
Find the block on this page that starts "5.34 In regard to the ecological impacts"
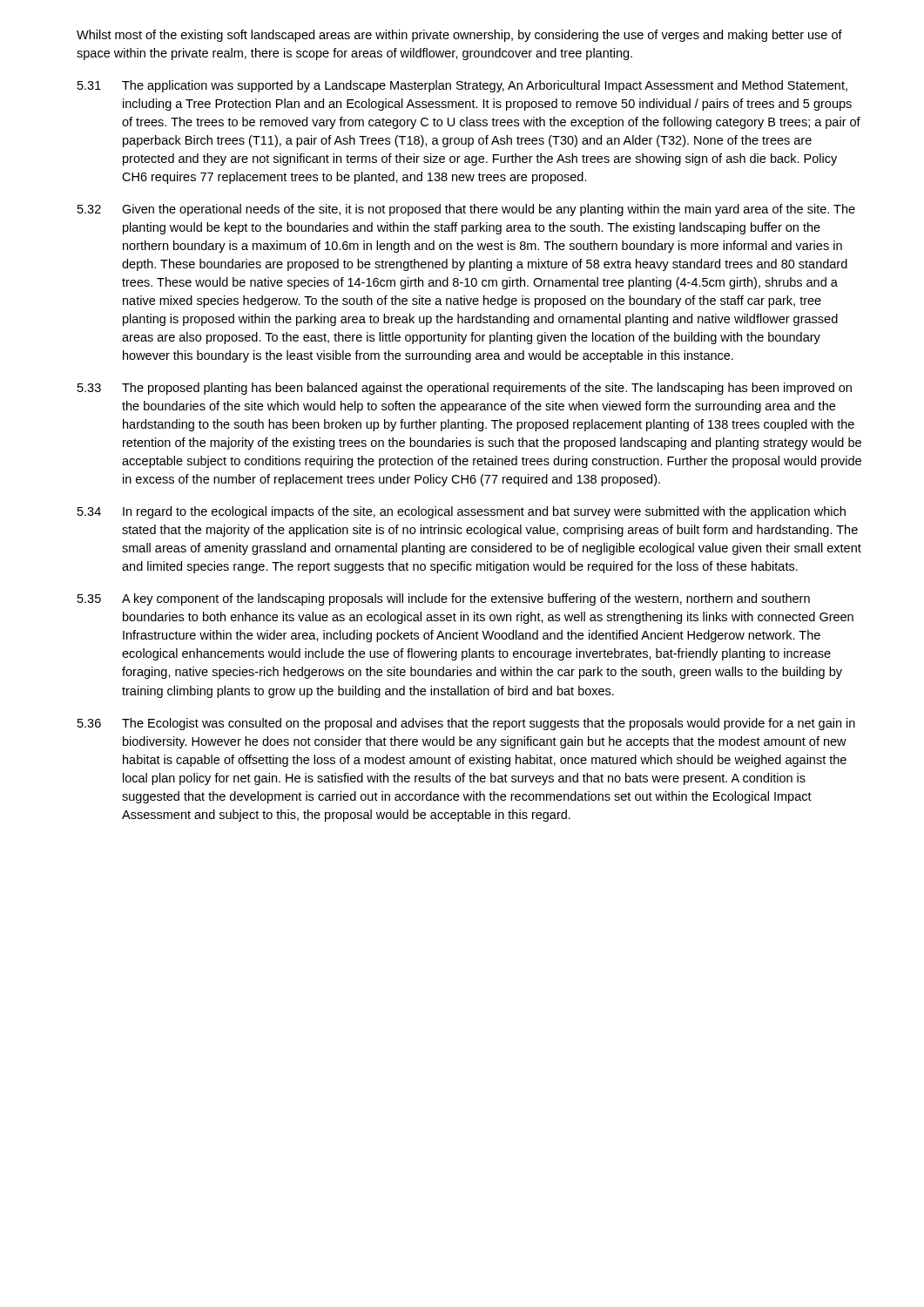(x=471, y=540)
